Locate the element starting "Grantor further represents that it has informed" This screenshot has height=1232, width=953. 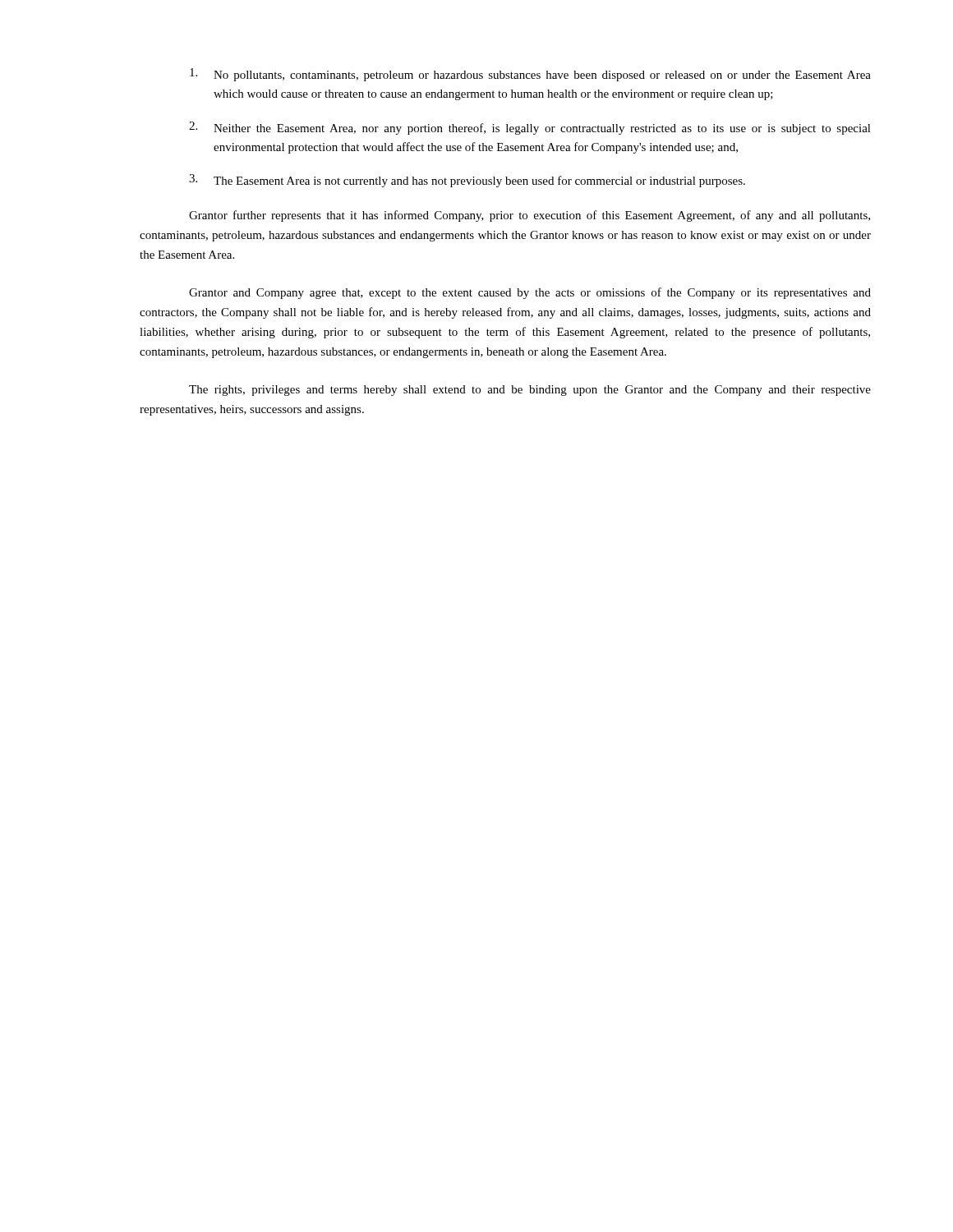pyautogui.click(x=505, y=235)
